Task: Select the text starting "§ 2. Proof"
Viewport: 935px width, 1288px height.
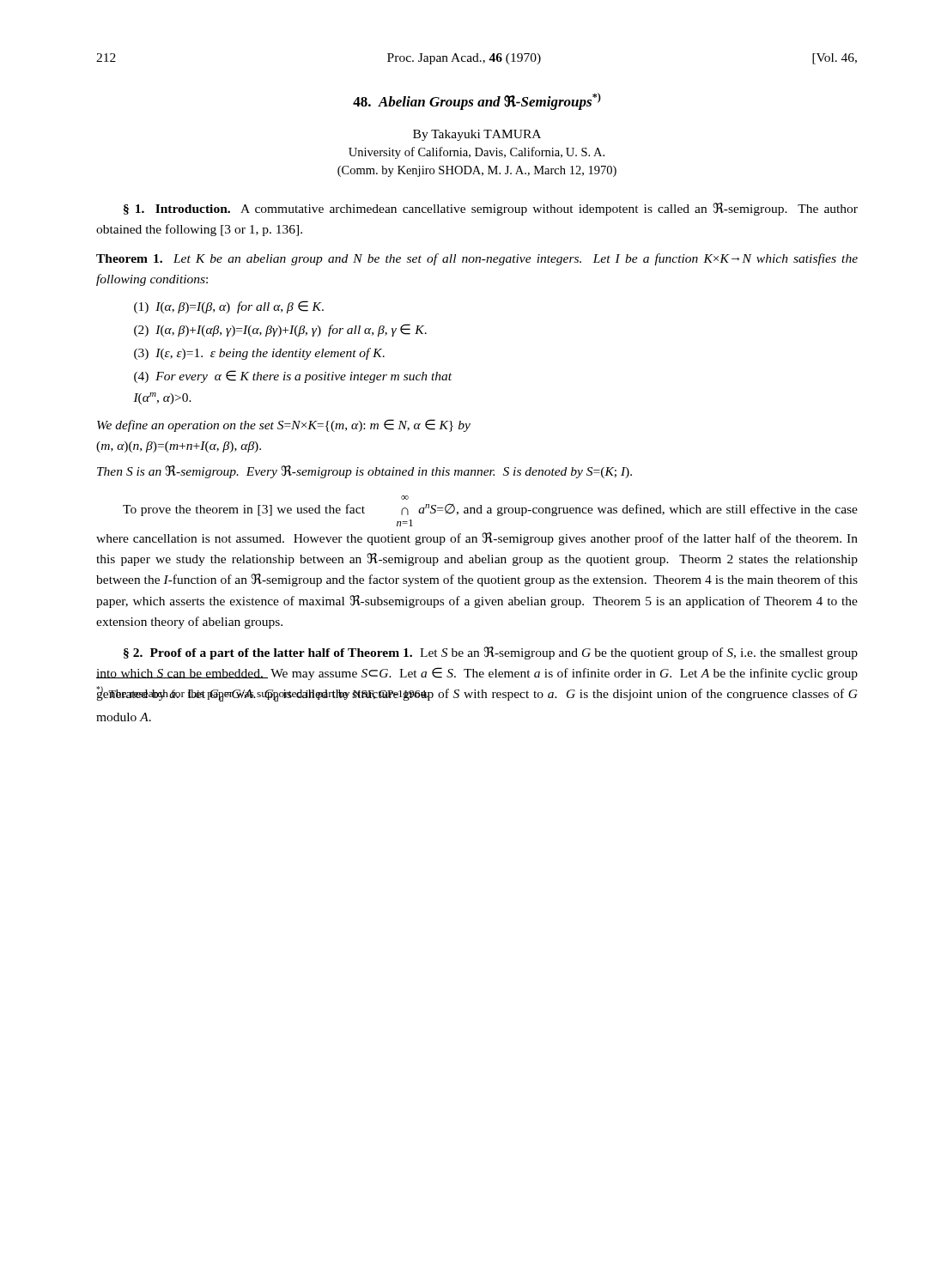Action: pos(477,684)
